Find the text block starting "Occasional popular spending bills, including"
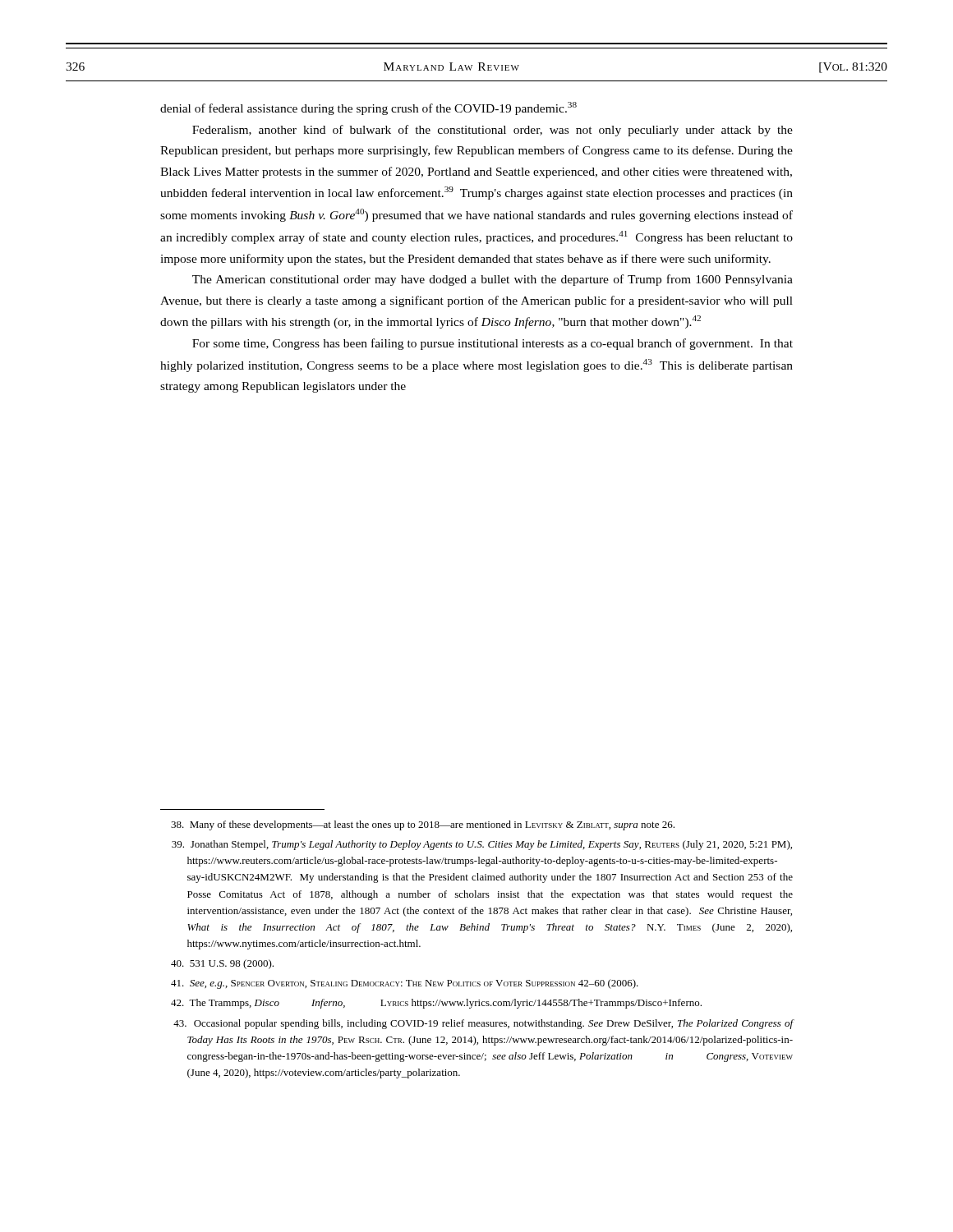Viewport: 953px width, 1232px height. click(x=476, y=1048)
